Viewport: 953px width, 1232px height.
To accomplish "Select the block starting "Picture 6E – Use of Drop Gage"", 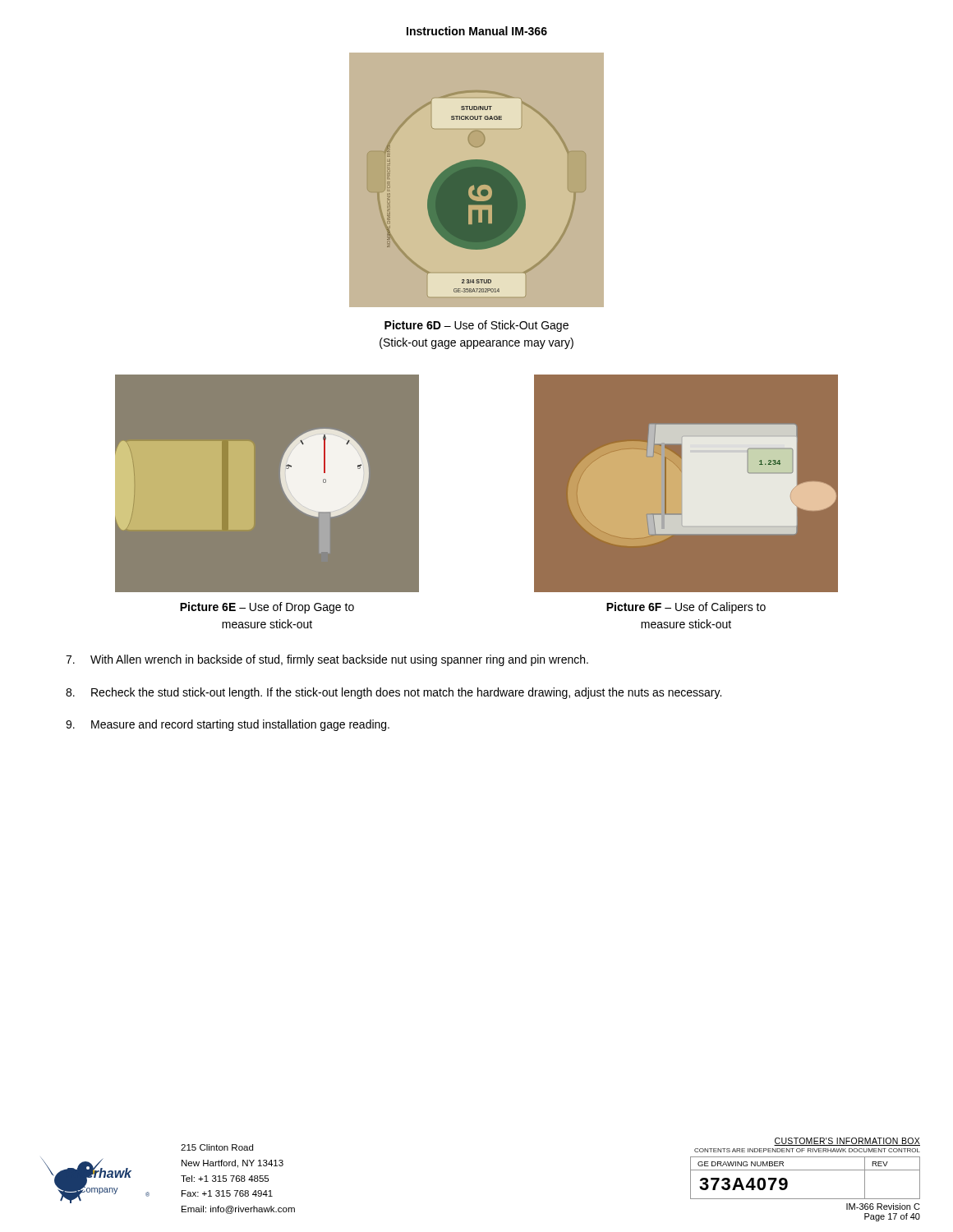I will (x=267, y=616).
